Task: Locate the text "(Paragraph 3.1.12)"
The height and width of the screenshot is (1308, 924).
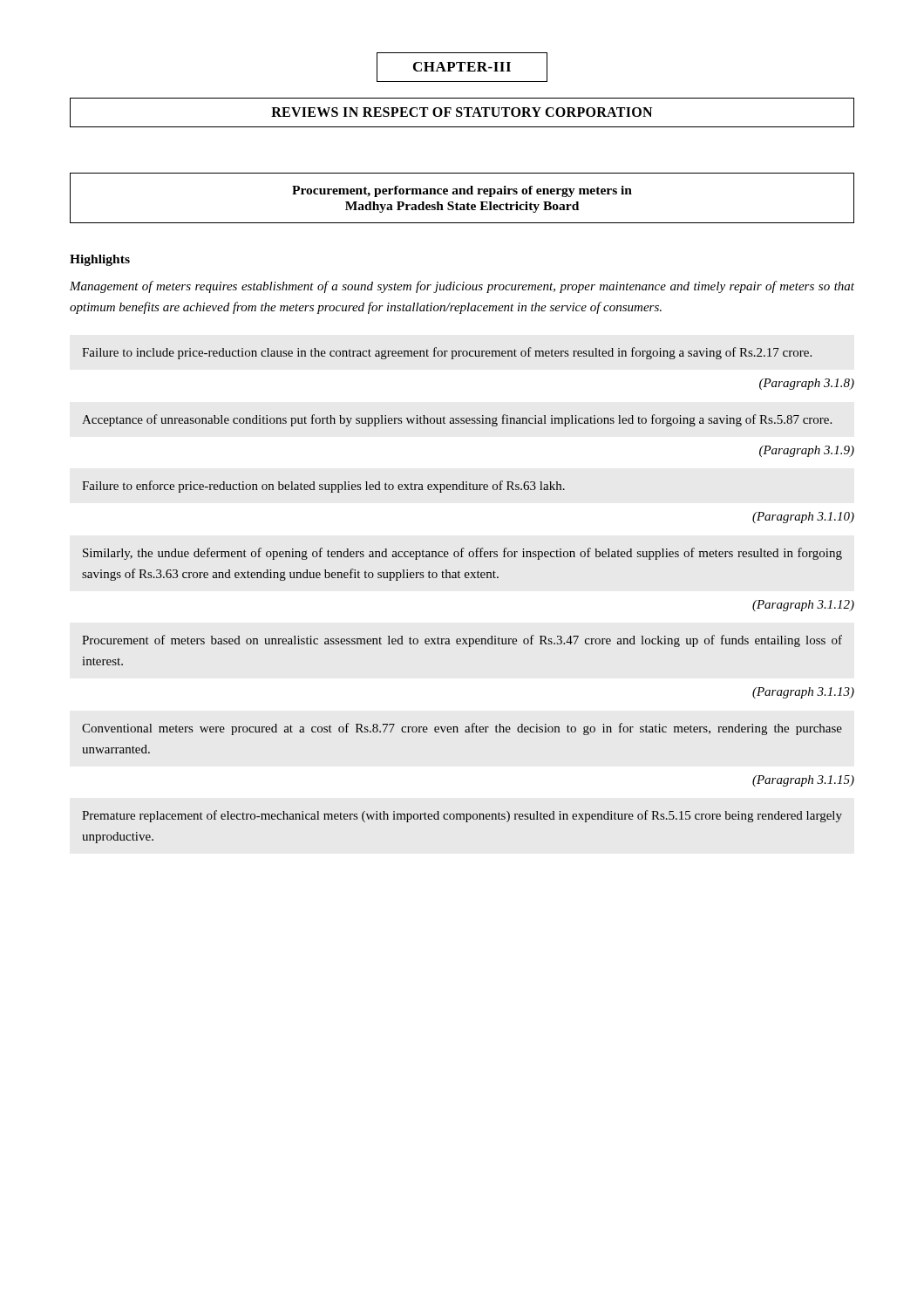Action: tap(803, 604)
